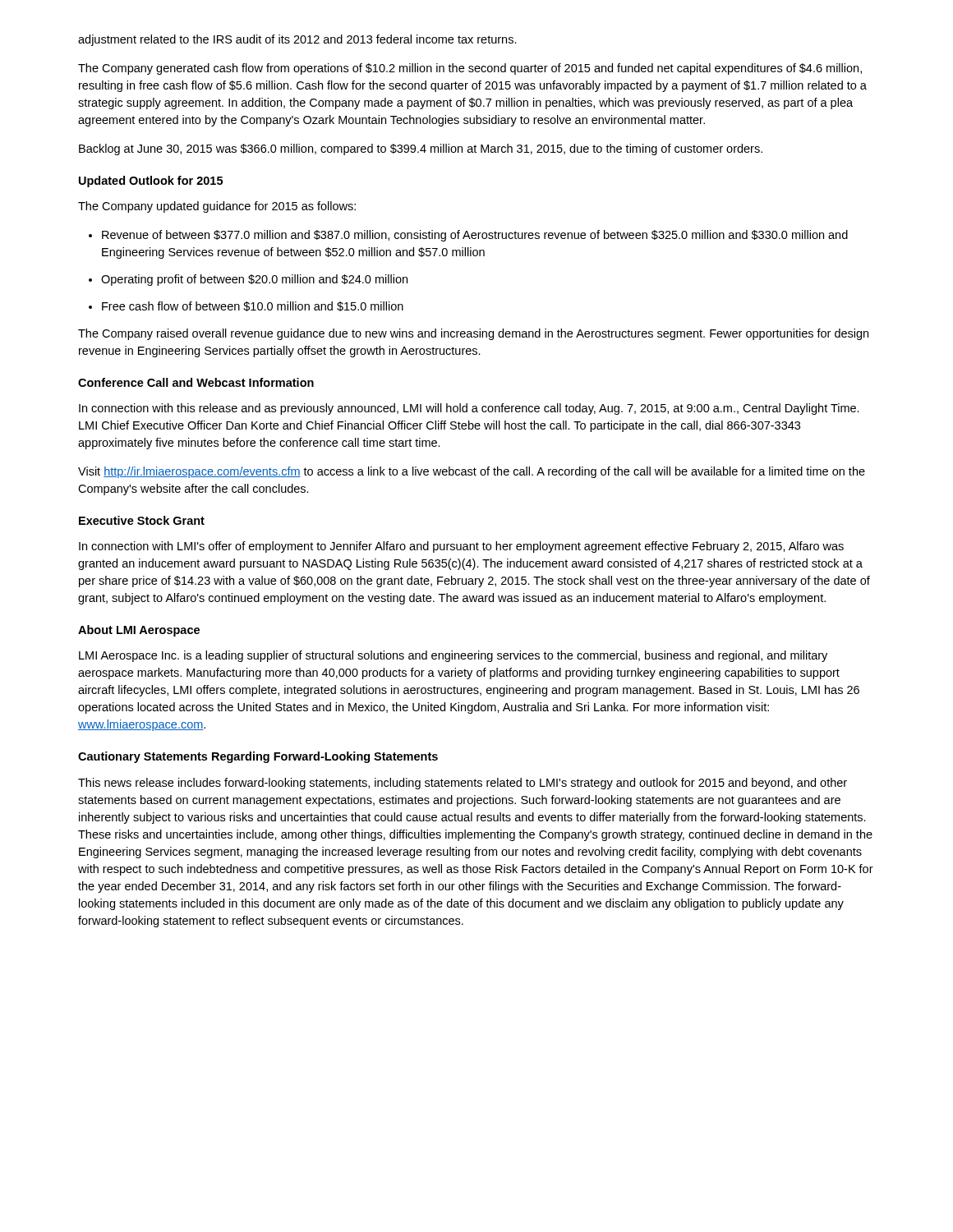Locate the block of text that opens with "The Company updated guidance"
The height and width of the screenshot is (1232, 953).
click(217, 207)
